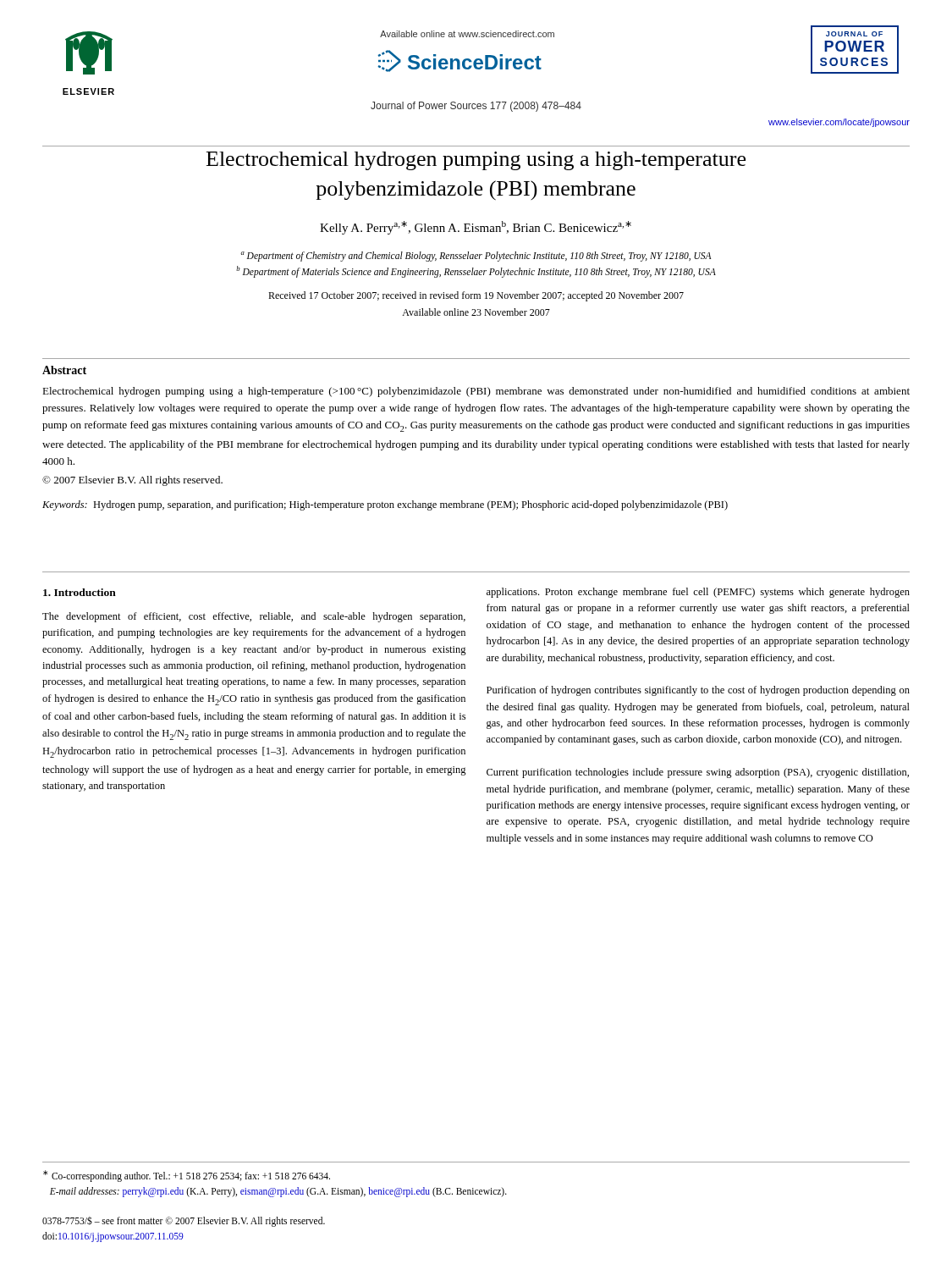This screenshot has width=952, height=1270.
Task: Where is the title that starts "Electrochemical hydrogen pumping using a high-temperature polybenzimidazole"?
Action: point(476,174)
